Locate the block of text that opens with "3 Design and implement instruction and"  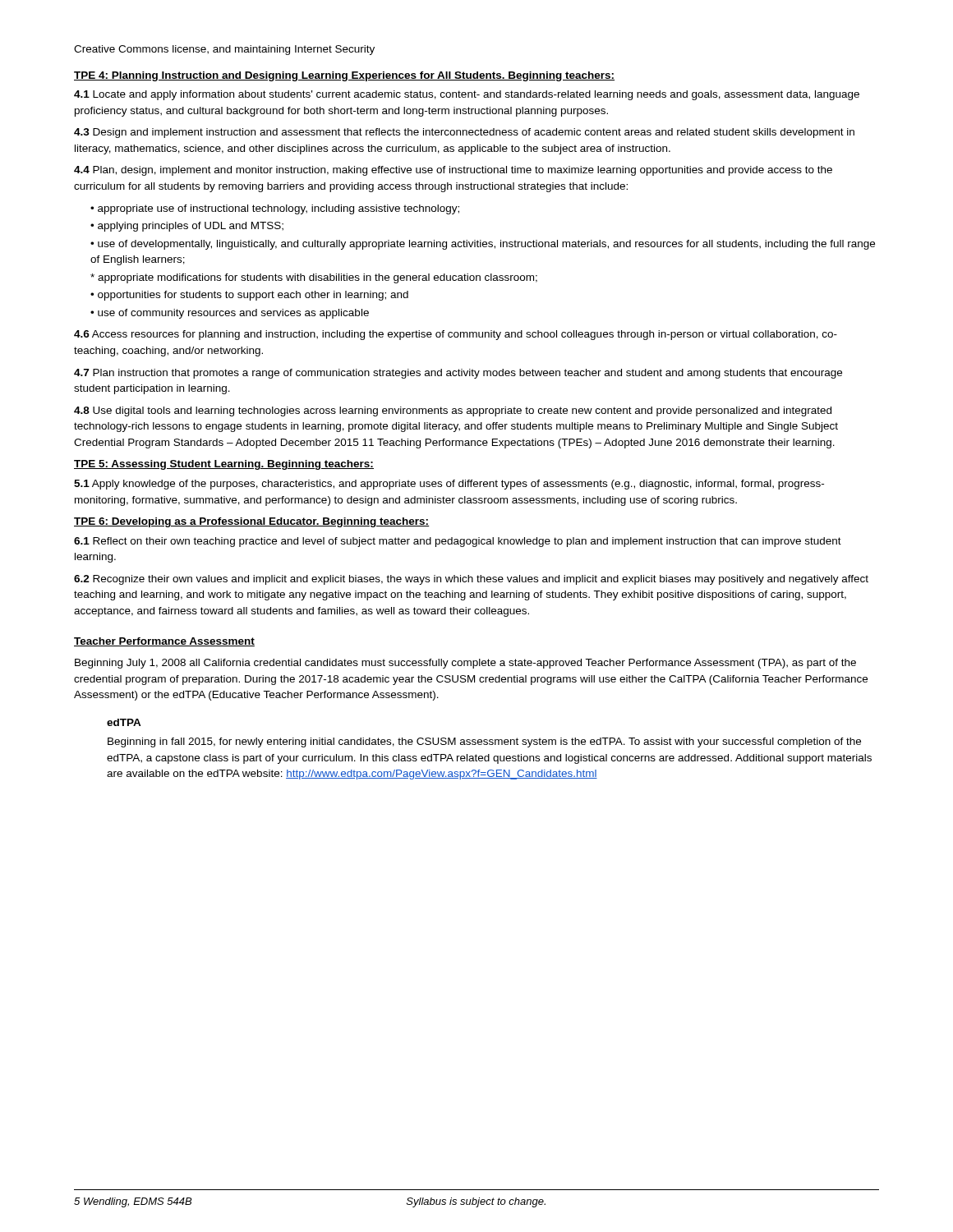(x=465, y=140)
